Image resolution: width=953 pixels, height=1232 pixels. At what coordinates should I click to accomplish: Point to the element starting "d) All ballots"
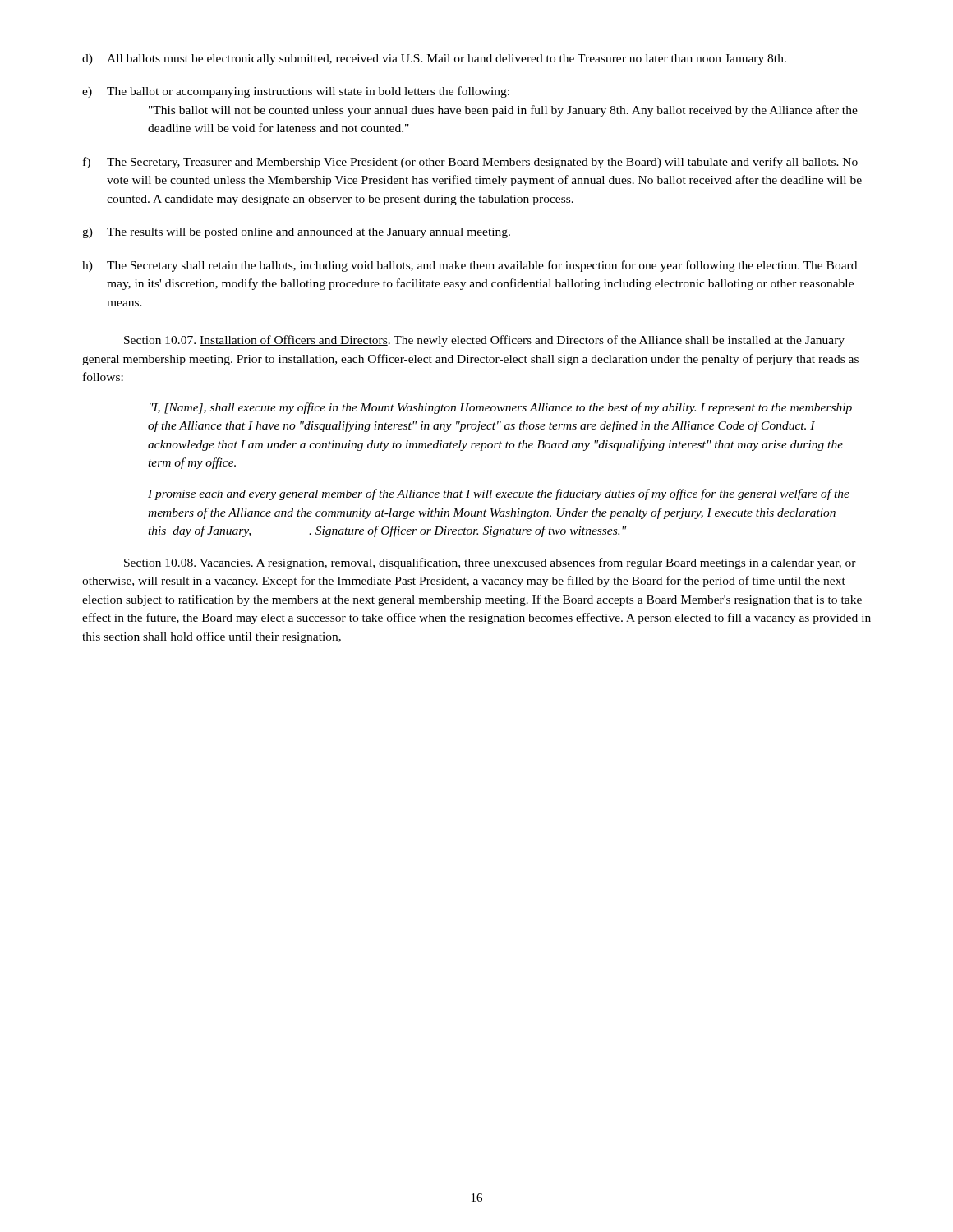[435, 59]
